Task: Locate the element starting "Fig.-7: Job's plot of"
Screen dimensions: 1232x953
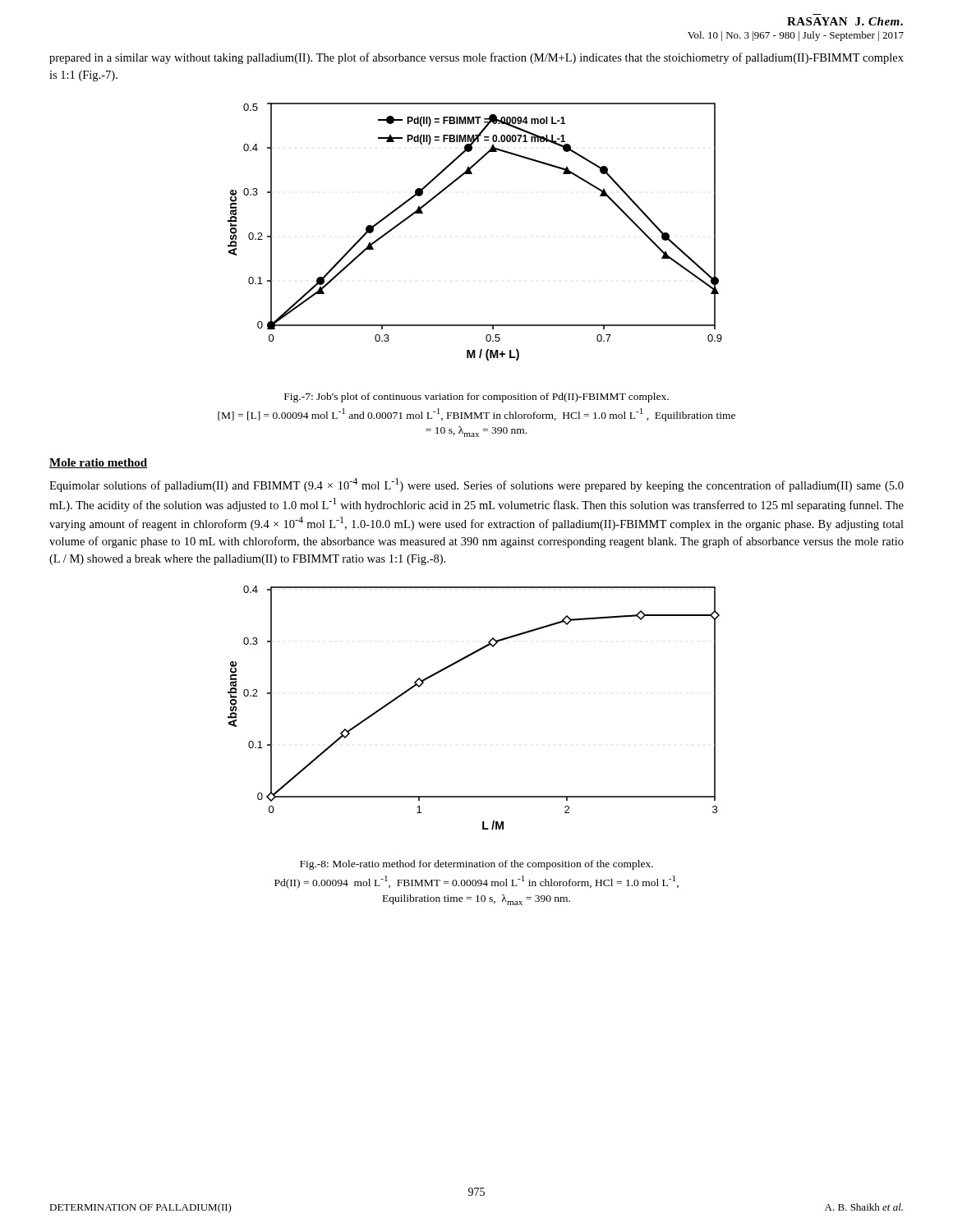Action: coord(476,414)
